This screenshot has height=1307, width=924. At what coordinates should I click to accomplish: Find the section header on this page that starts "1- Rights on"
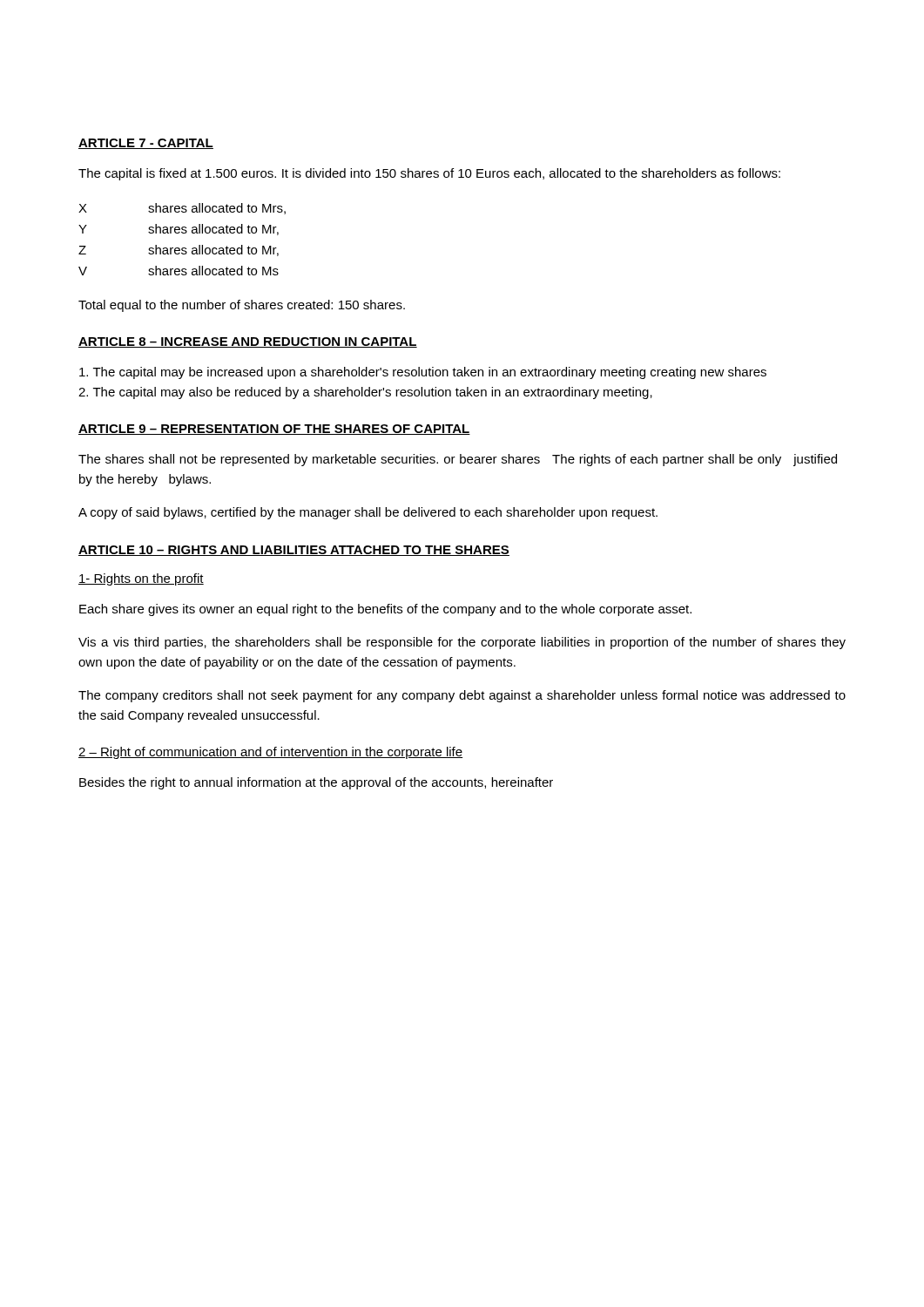pyautogui.click(x=141, y=578)
